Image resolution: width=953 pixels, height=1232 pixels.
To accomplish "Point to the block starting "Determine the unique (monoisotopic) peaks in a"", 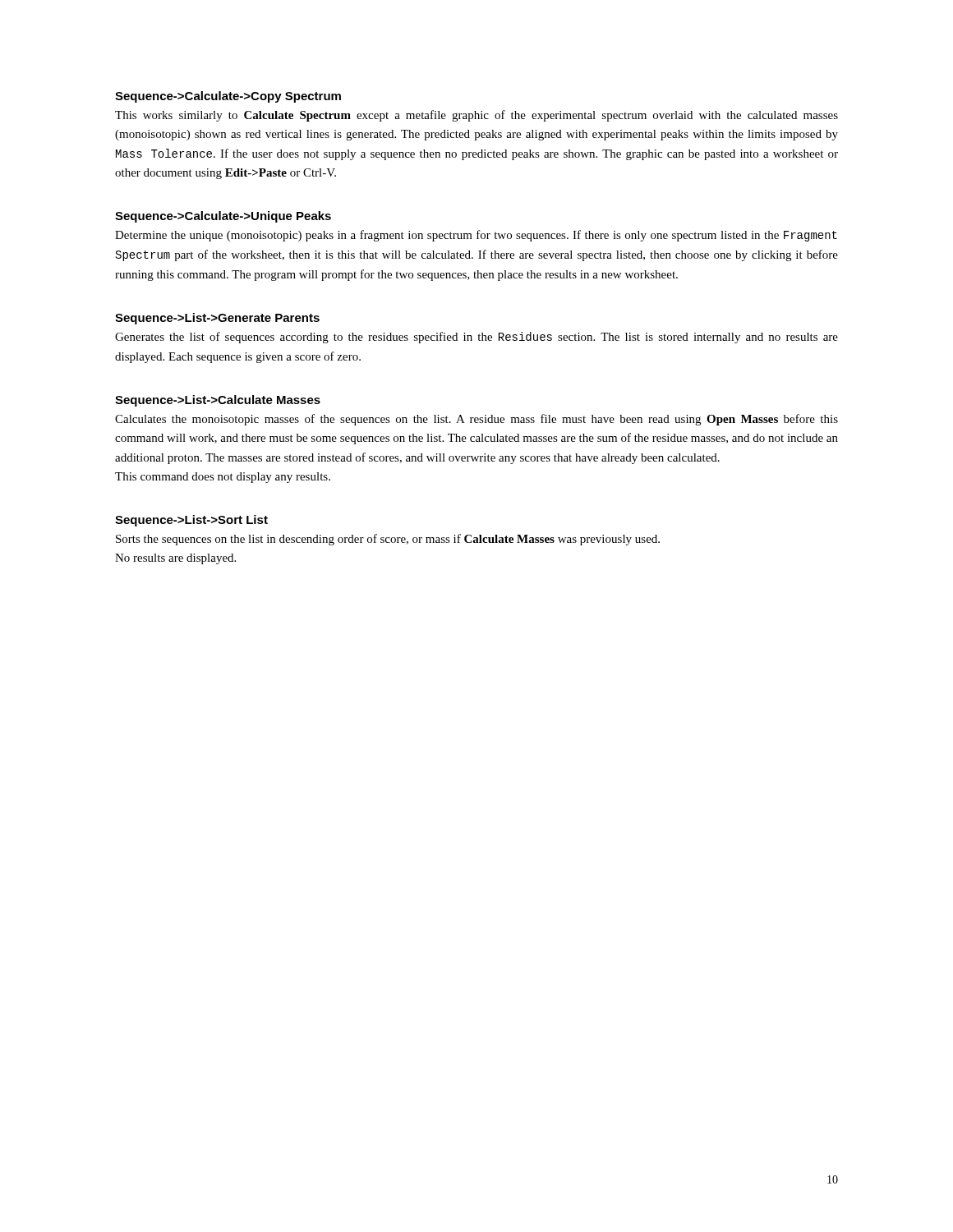I will (x=476, y=255).
